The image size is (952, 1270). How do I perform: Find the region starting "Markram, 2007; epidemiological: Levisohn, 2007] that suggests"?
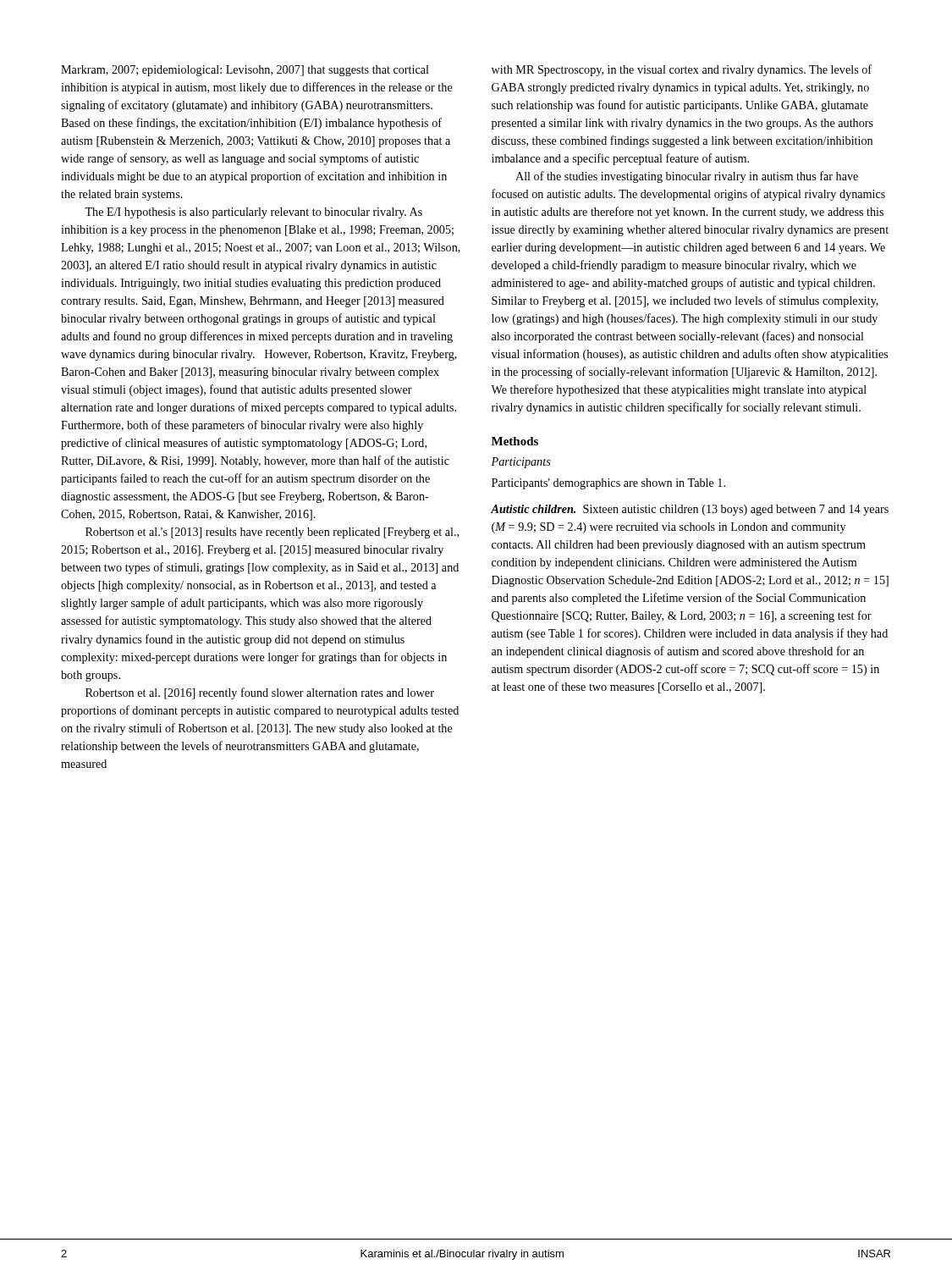261,132
